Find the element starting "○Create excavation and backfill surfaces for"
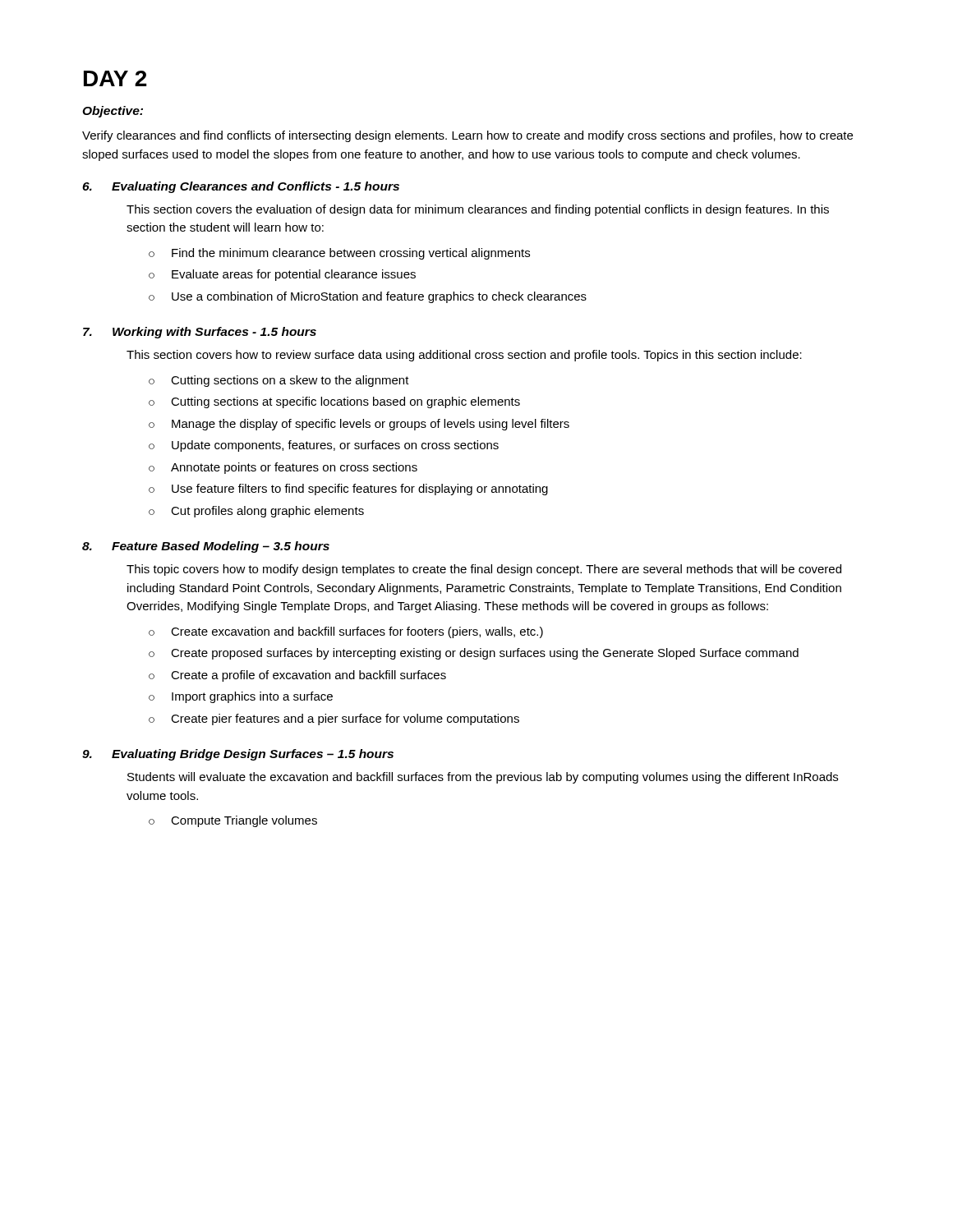 (x=346, y=632)
